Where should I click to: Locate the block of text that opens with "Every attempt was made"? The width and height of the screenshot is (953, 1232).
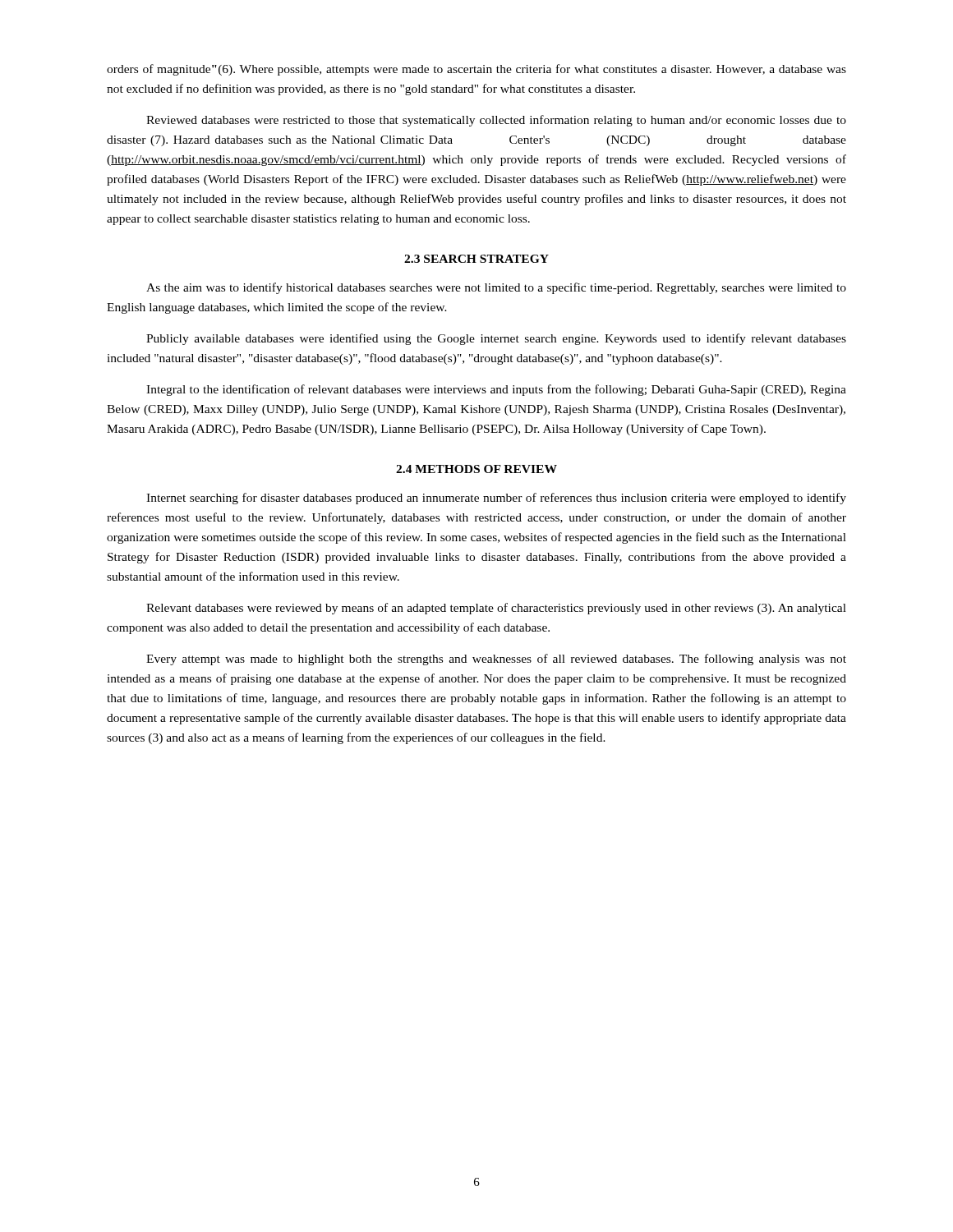tap(476, 698)
